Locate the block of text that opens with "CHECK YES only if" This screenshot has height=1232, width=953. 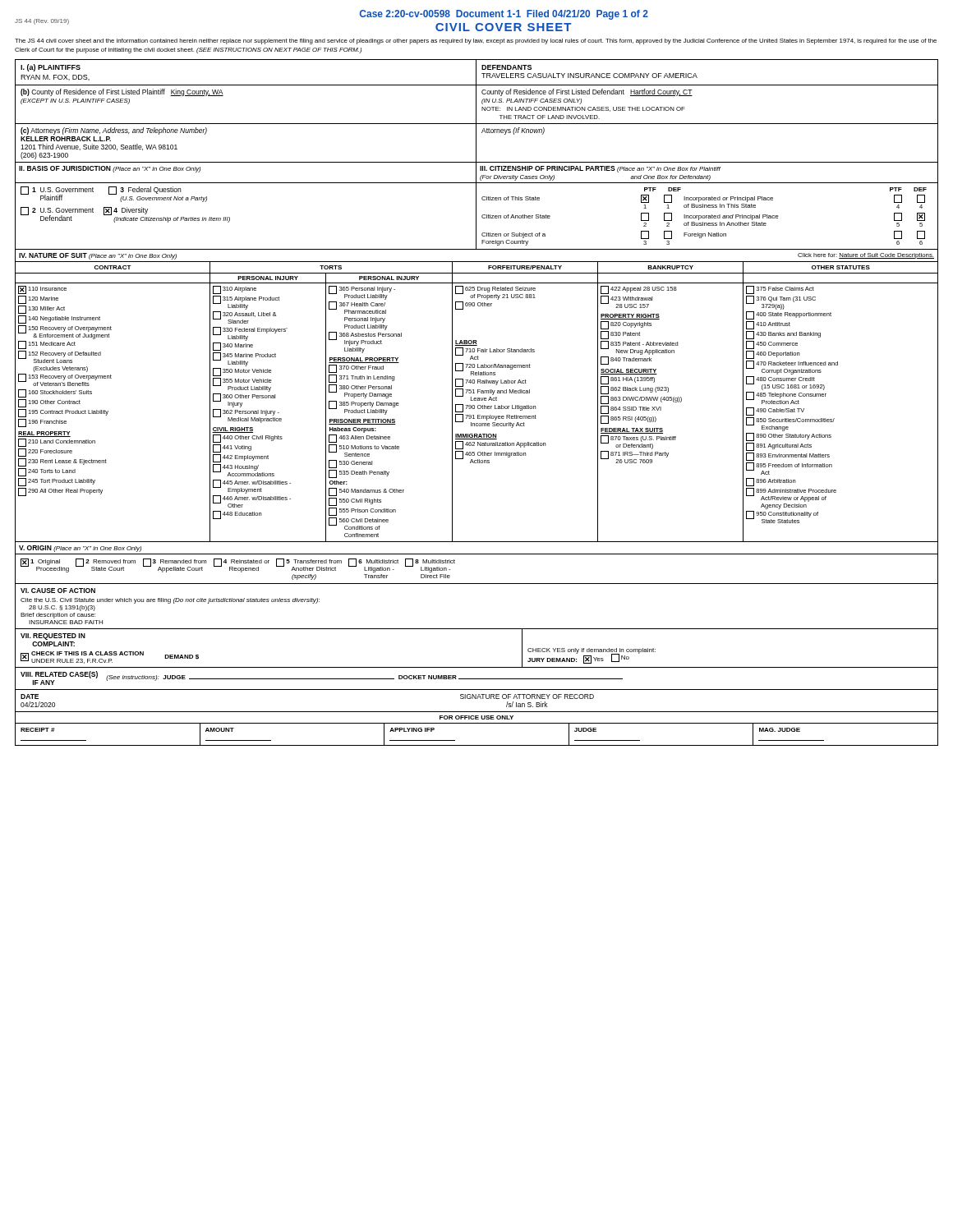click(x=592, y=655)
